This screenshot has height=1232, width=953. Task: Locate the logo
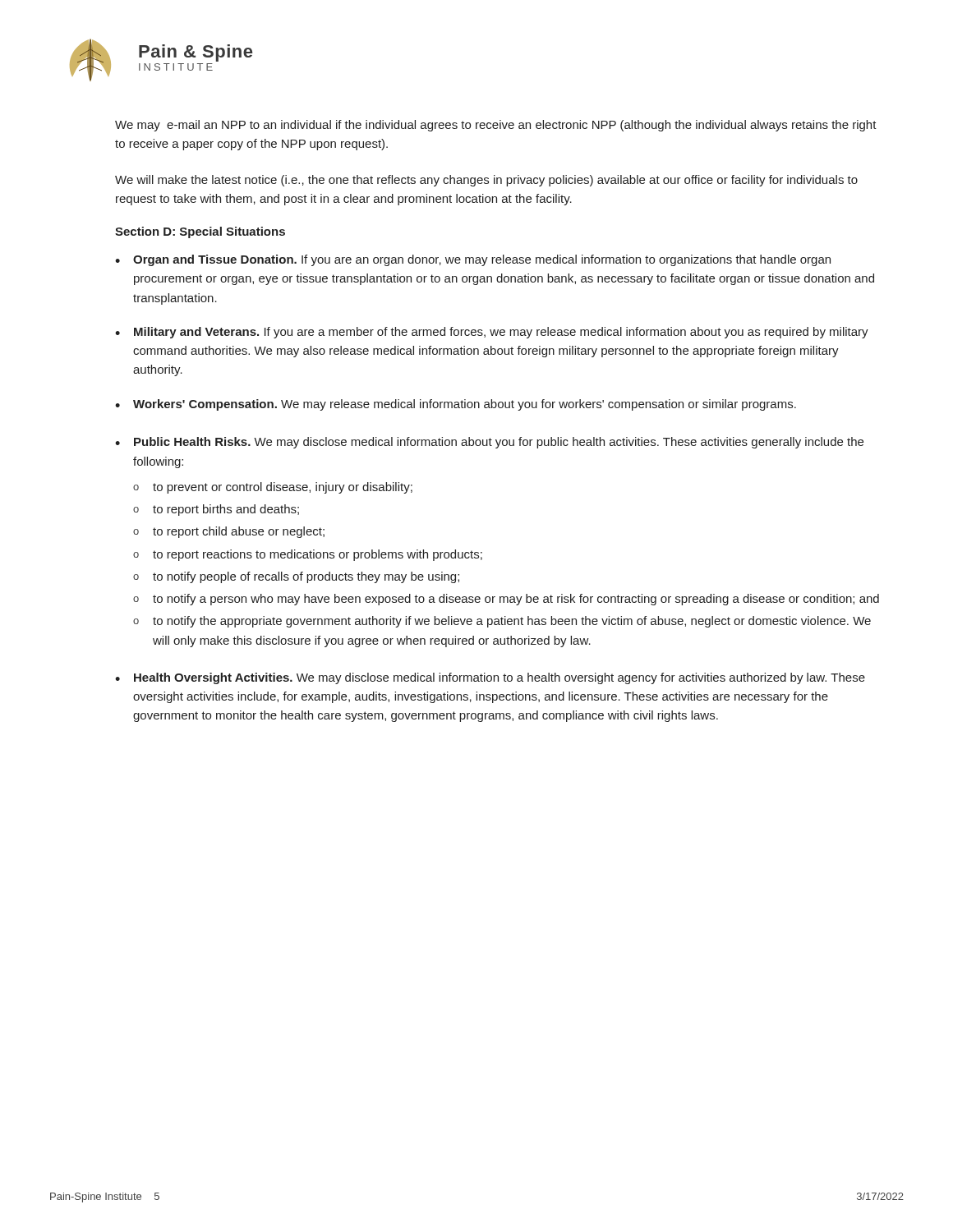point(151,57)
